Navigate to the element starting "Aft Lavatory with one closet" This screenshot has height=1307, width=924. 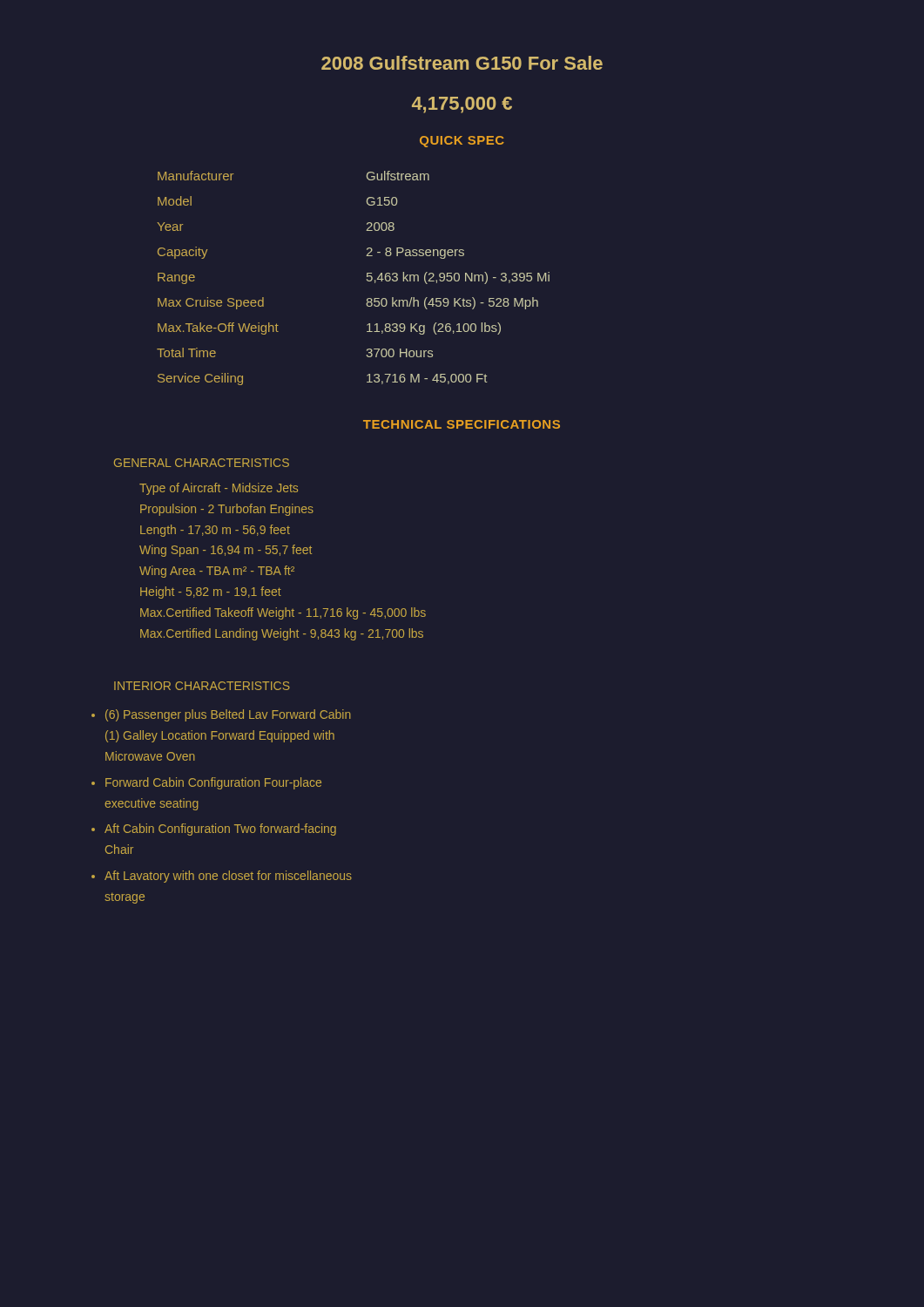[228, 886]
